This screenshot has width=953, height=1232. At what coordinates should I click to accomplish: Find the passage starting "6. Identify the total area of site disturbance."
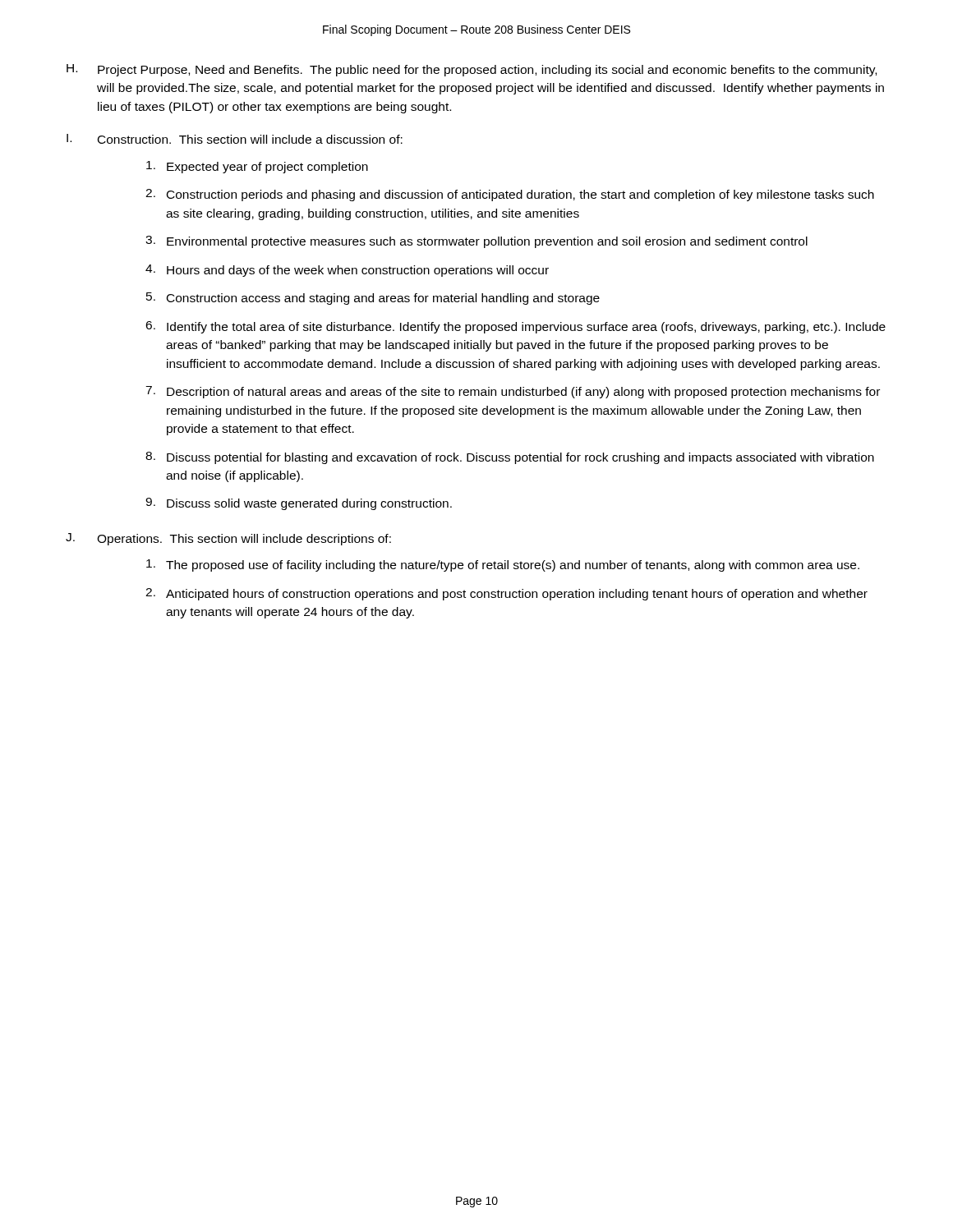500,345
